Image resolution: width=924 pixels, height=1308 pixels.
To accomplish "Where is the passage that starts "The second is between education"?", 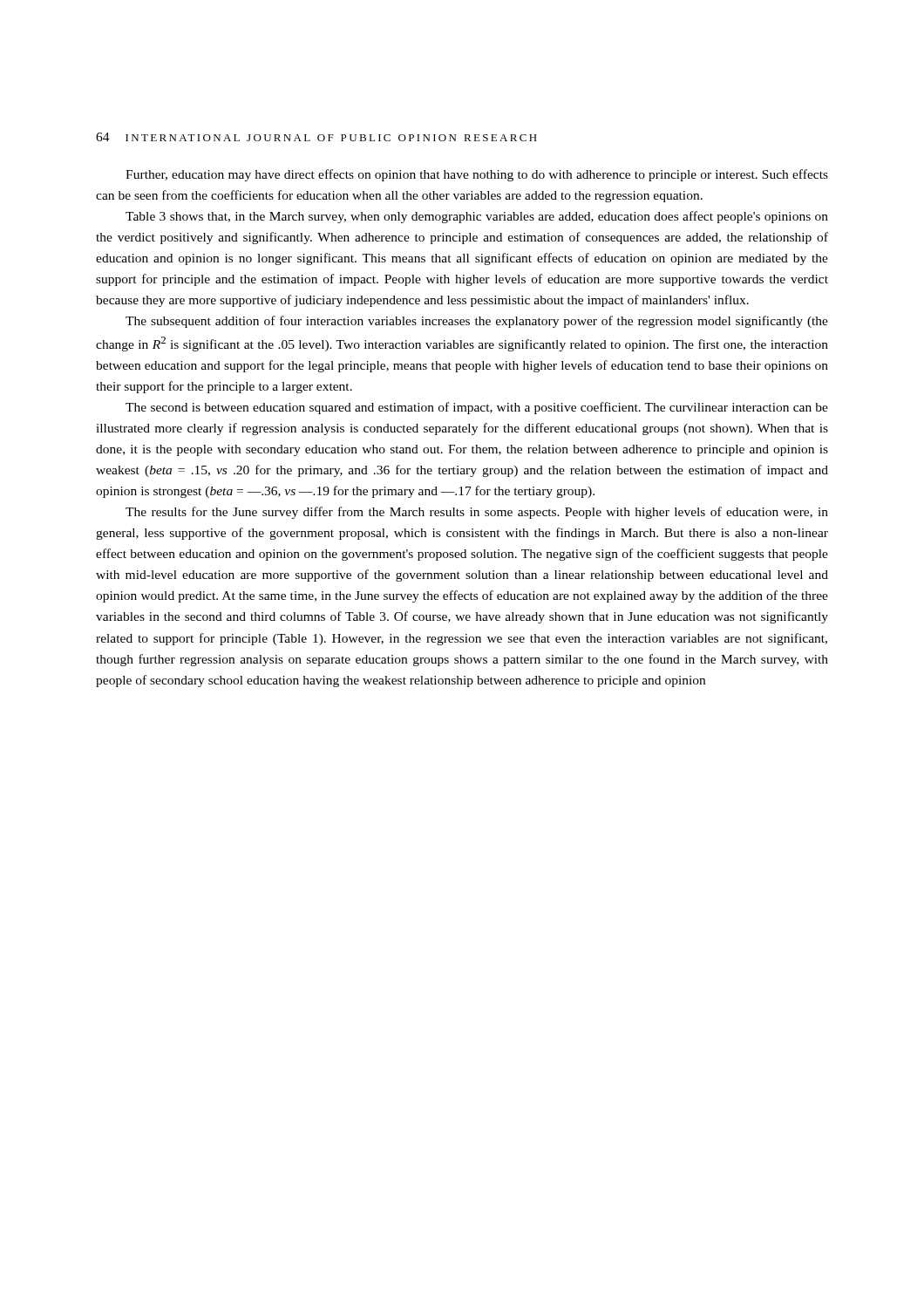I will [462, 449].
